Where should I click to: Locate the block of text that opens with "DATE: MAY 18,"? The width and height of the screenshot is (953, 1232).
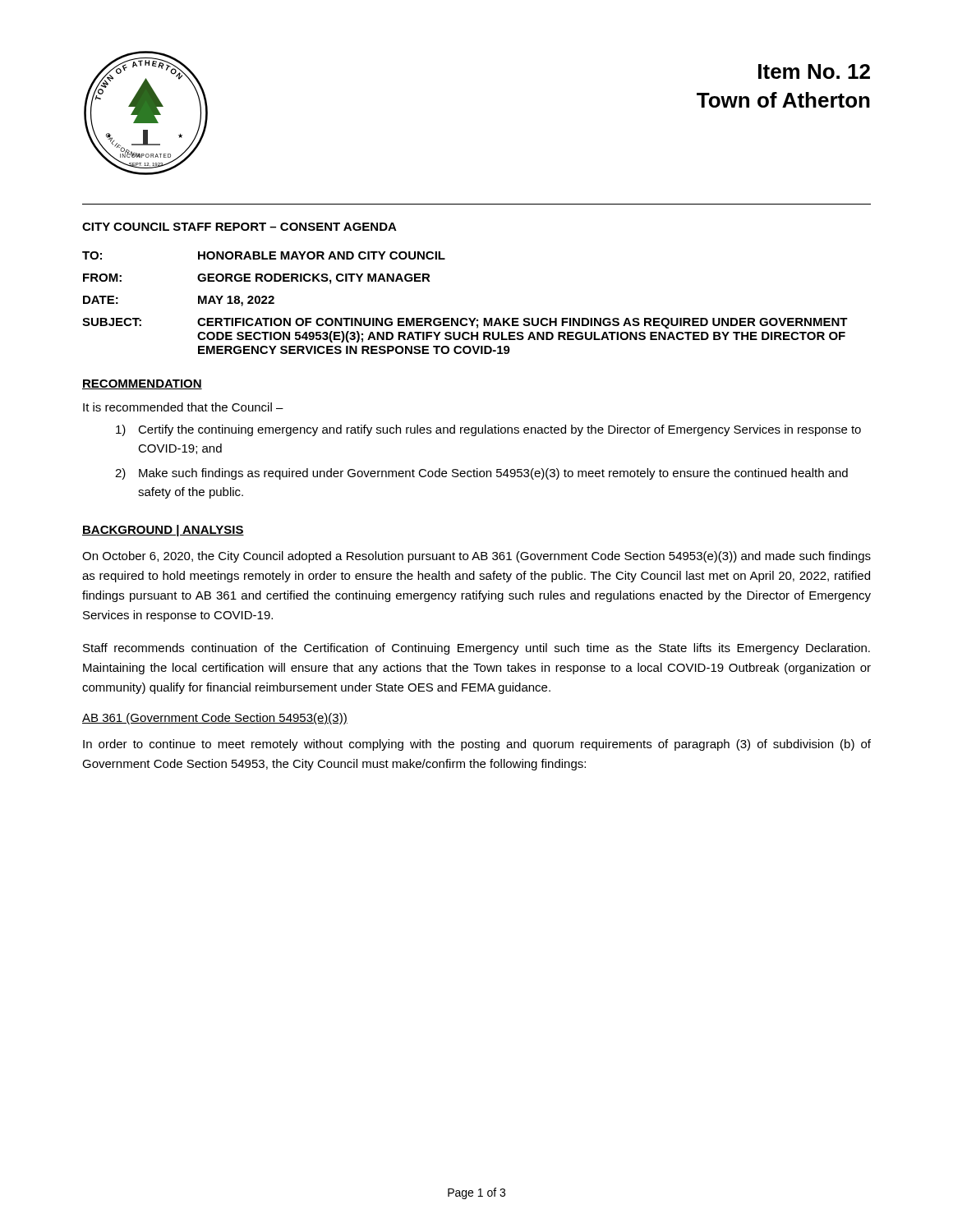[x=102, y=301]
